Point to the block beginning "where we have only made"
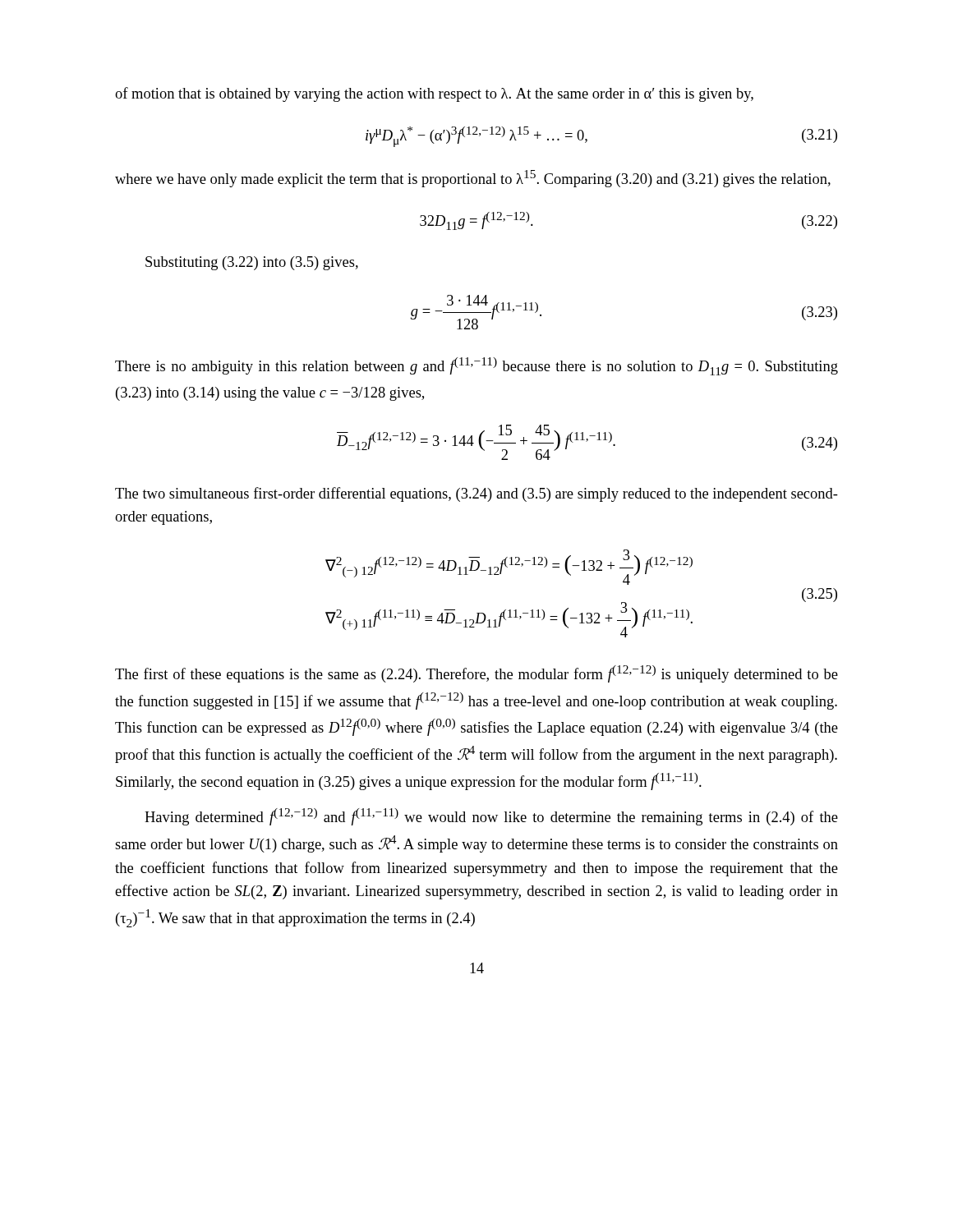This screenshot has width=953, height=1232. click(476, 178)
